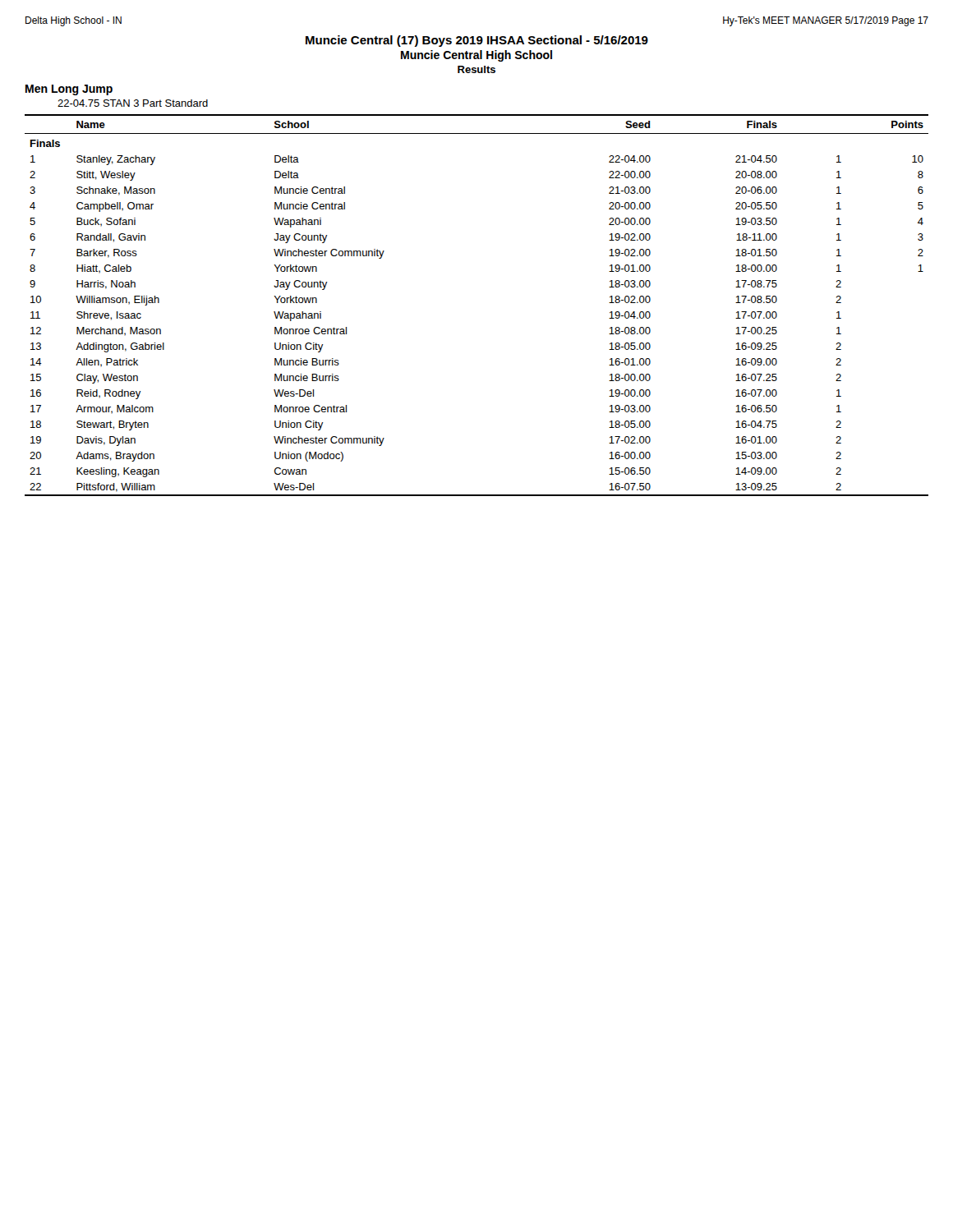Point to the region starting "22-04.75 STAN 3 Part Standard"
953x1232 pixels.
133,103
